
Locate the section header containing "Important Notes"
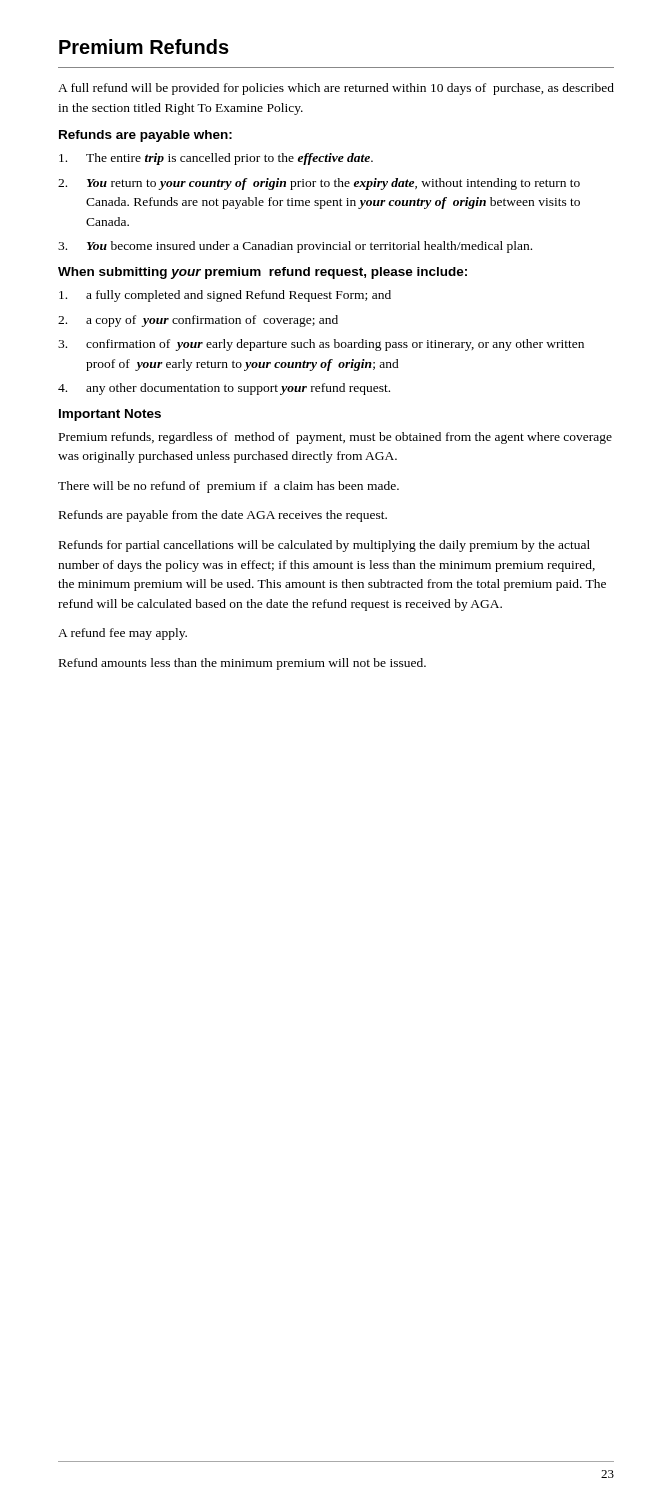pyautogui.click(x=110, y=413)
